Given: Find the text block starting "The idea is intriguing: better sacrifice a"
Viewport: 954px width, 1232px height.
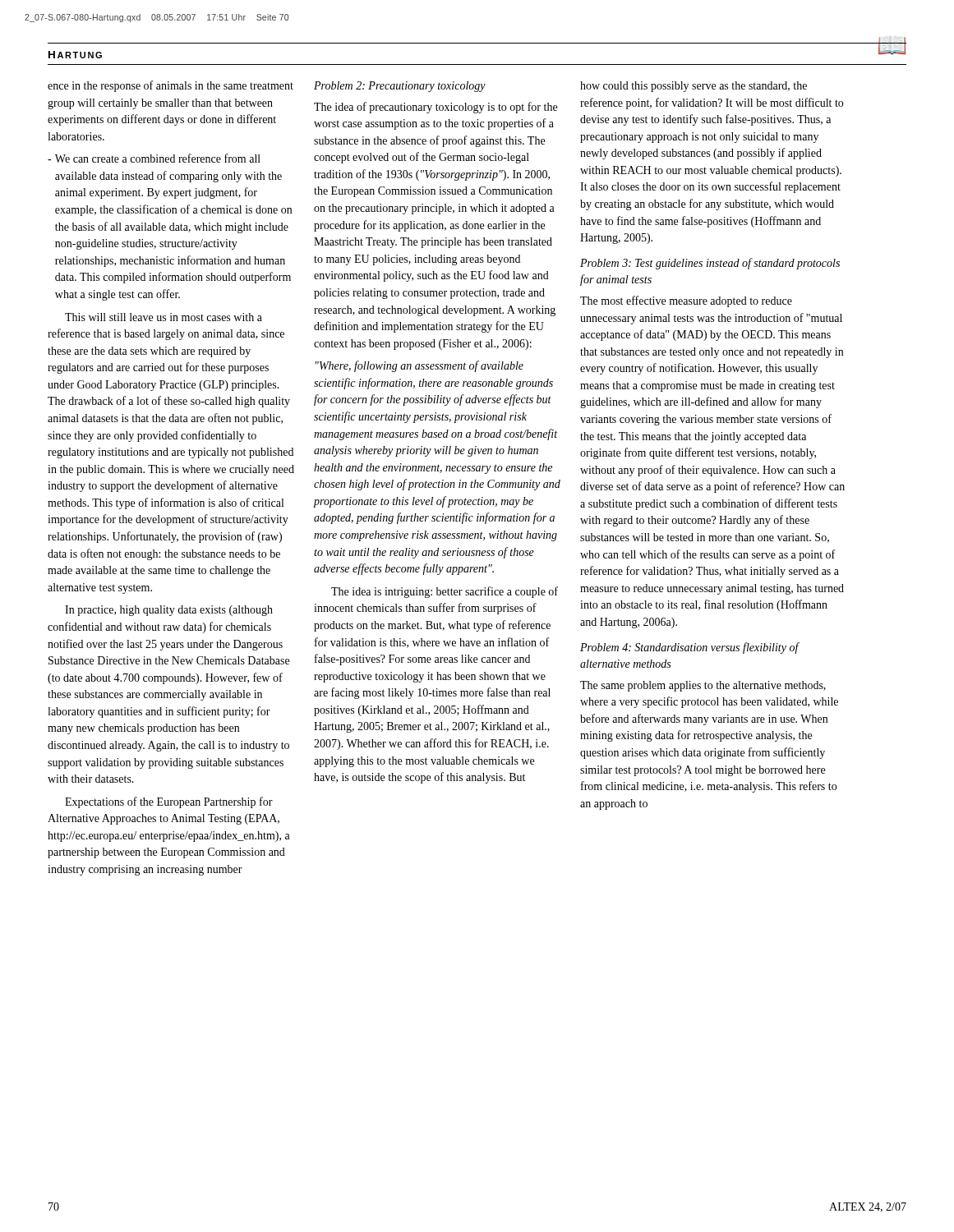Looking at the screenshot, I should point(436,685).
